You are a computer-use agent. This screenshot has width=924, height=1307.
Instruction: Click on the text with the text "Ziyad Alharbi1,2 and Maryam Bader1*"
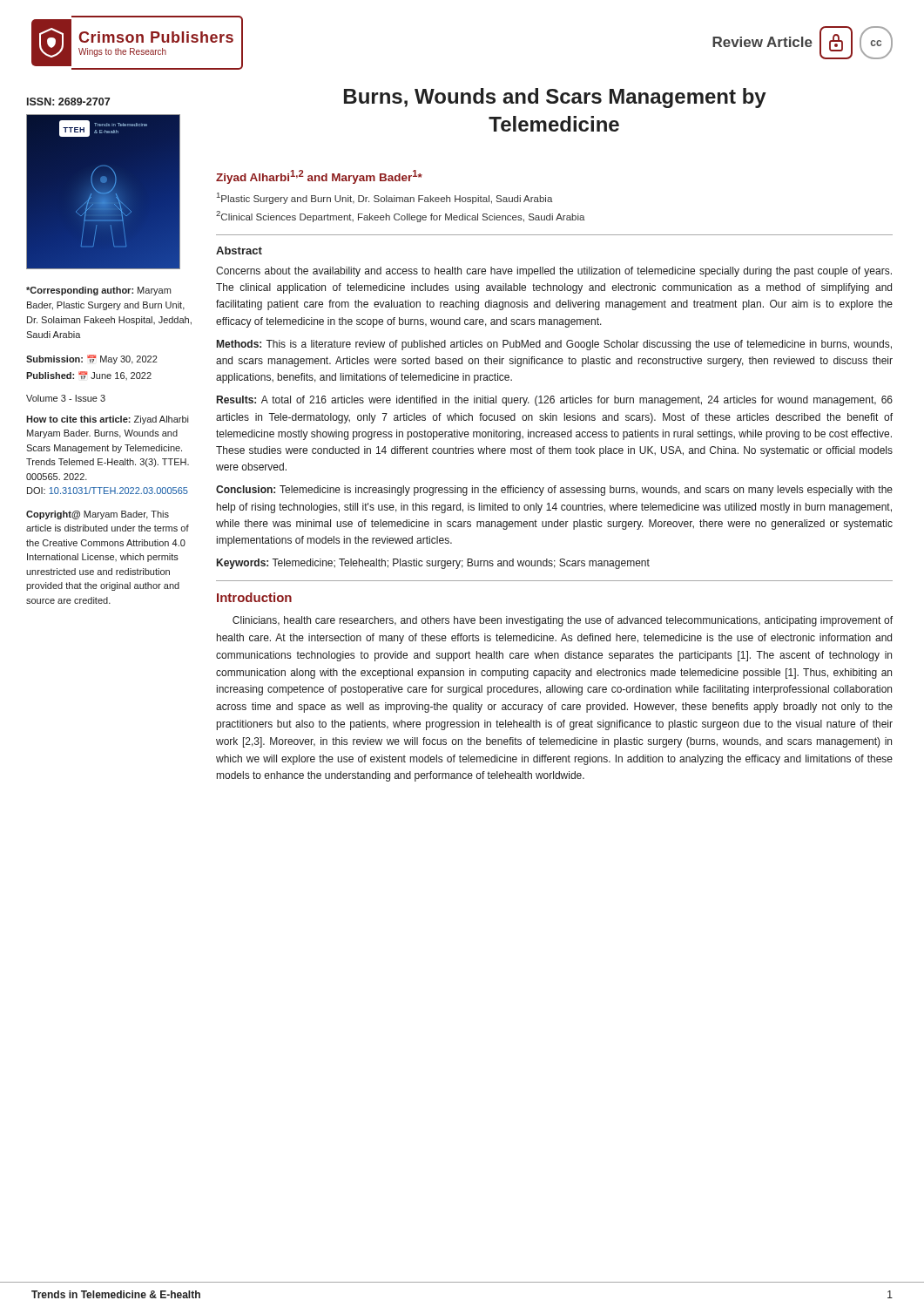point(319,175)
